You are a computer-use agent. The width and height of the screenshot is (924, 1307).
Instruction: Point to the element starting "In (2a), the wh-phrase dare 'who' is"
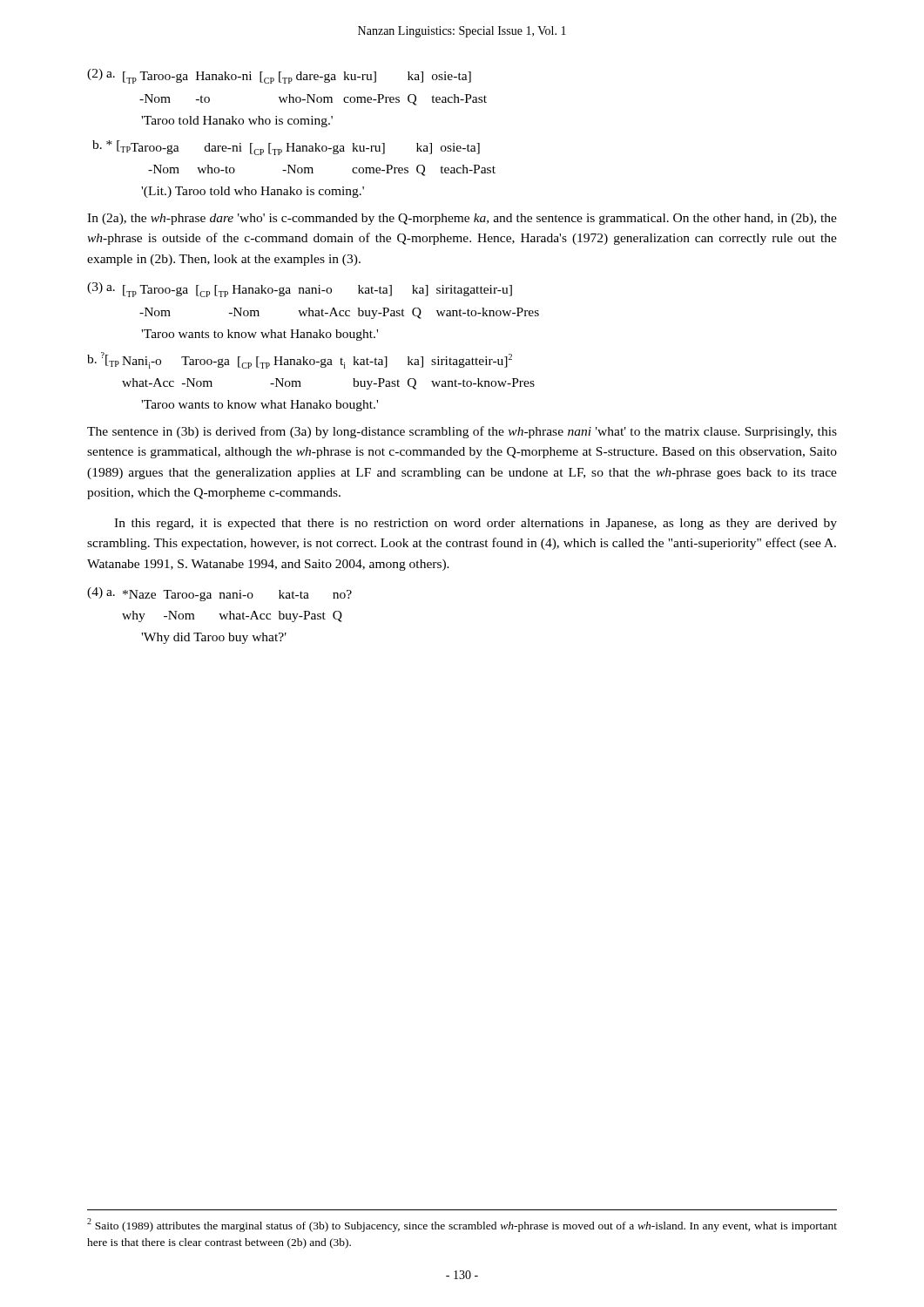462,238
